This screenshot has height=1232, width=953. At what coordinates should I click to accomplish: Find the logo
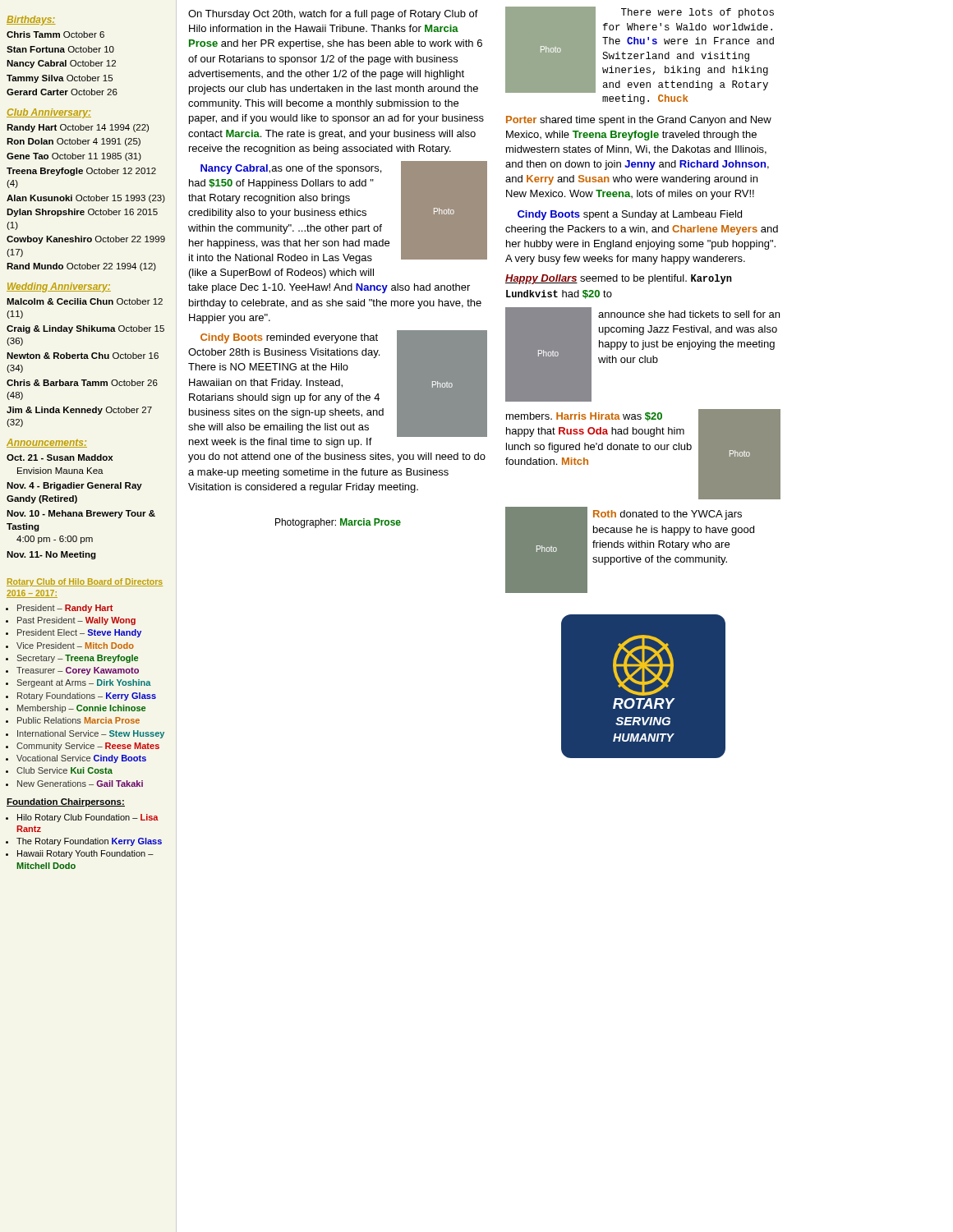643,688
